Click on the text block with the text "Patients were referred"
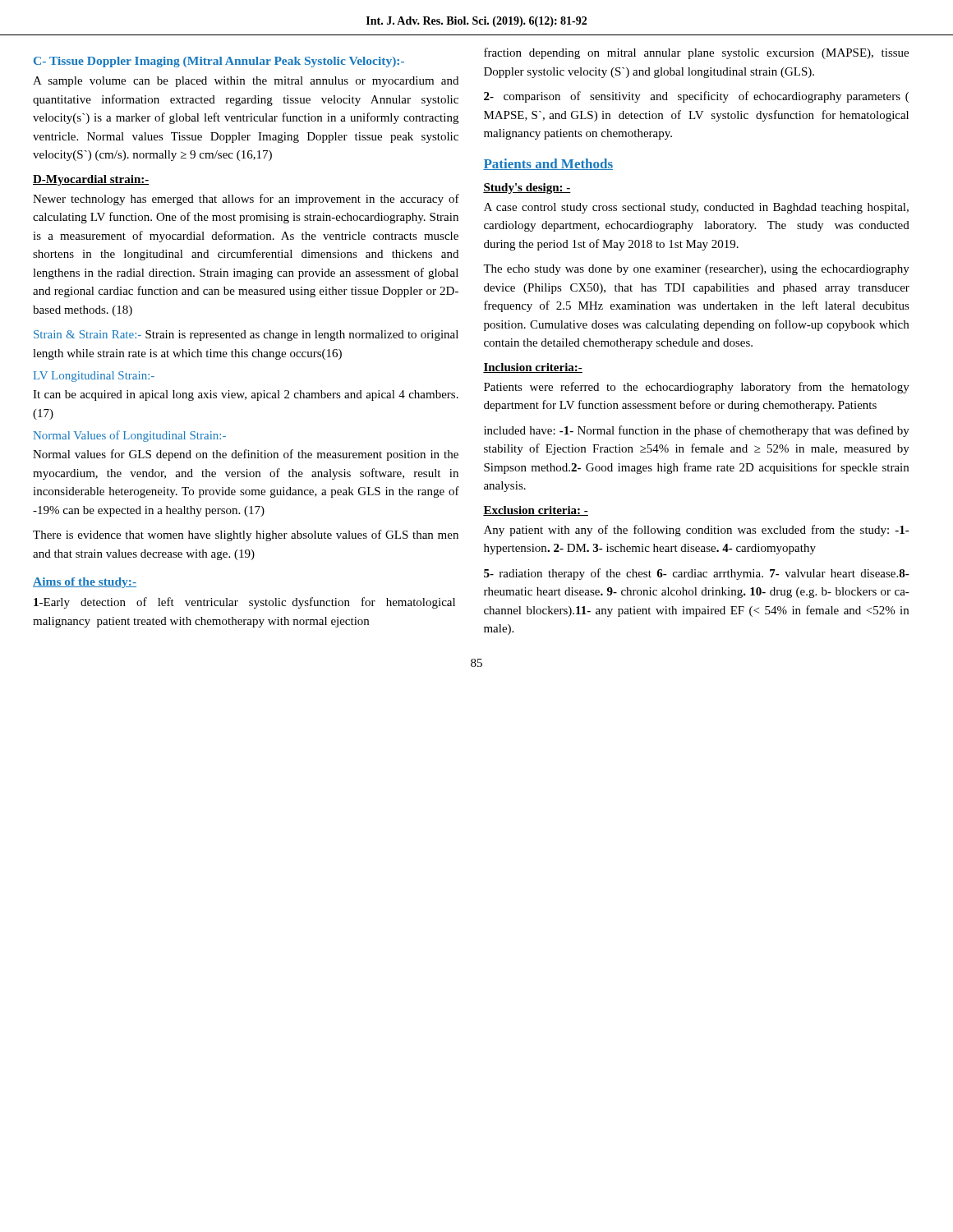This screenshot has height=1232, width=953. pos(696,396)
